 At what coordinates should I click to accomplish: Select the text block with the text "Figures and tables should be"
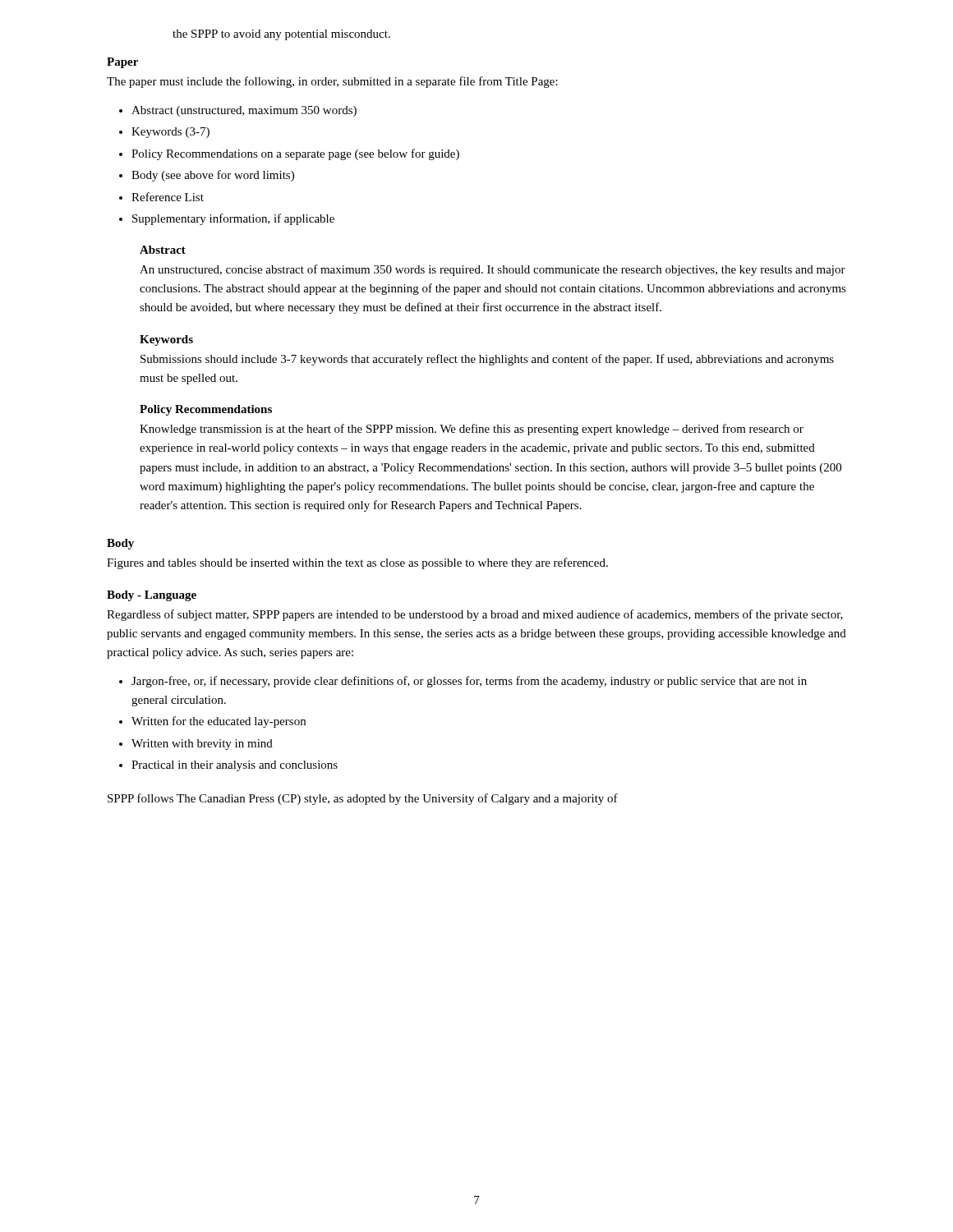(358, 563)
